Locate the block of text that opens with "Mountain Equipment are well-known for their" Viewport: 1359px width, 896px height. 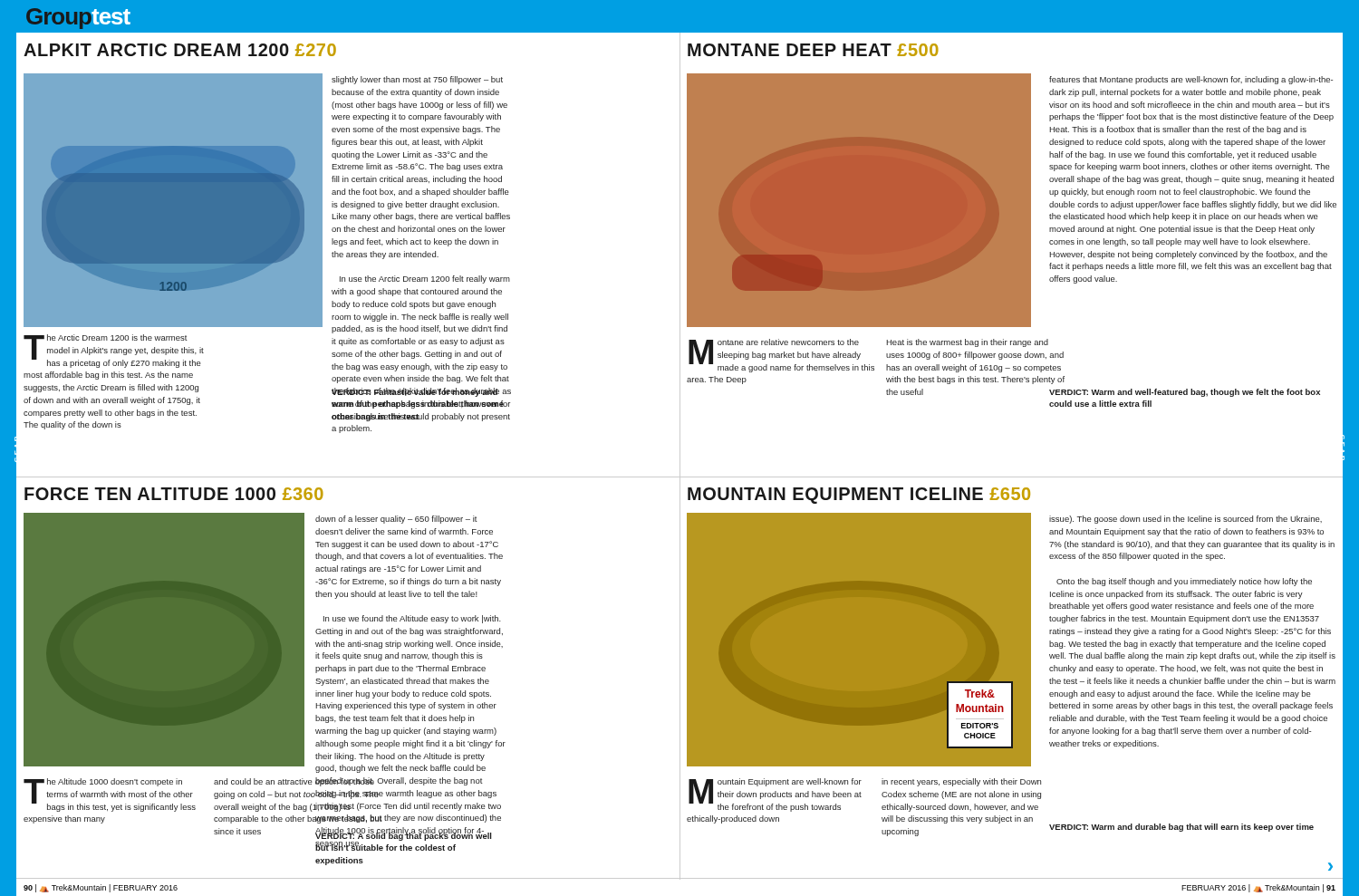point(780,800)
